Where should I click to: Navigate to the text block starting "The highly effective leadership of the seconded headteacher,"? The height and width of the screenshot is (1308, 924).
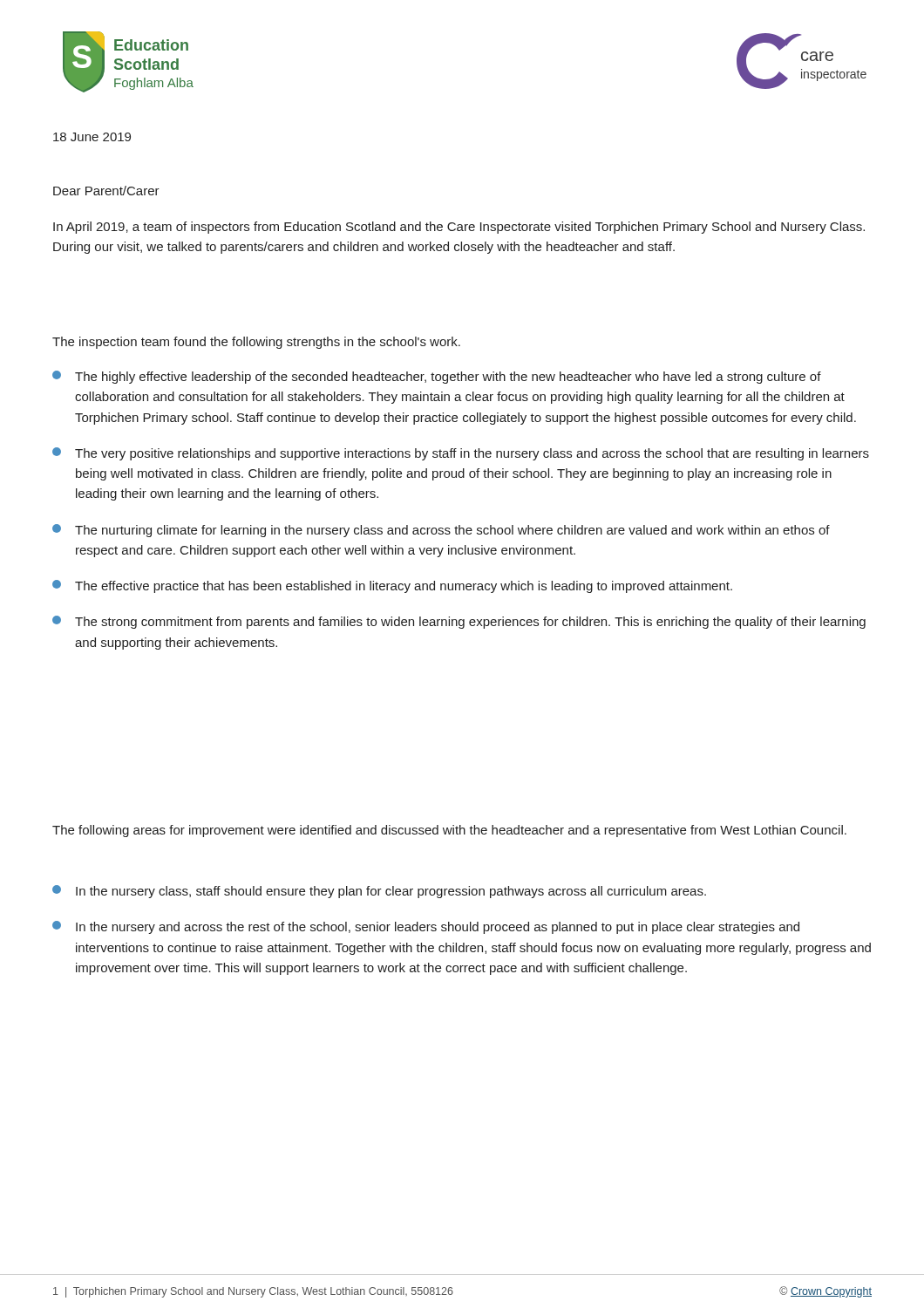click(462, 397)
